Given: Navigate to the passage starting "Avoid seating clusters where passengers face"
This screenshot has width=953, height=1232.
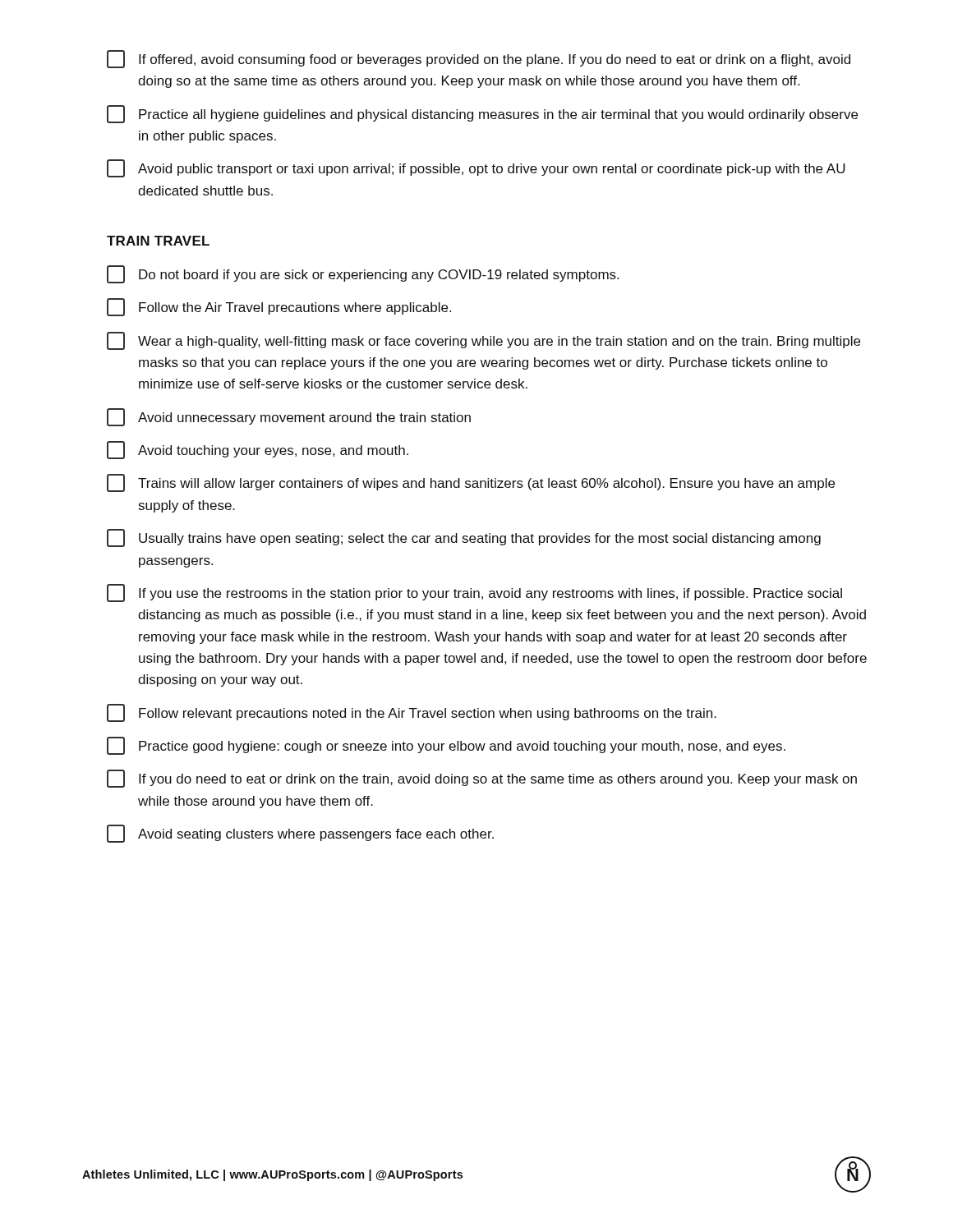Looking at the screenshot, I should tap(489, 835).
